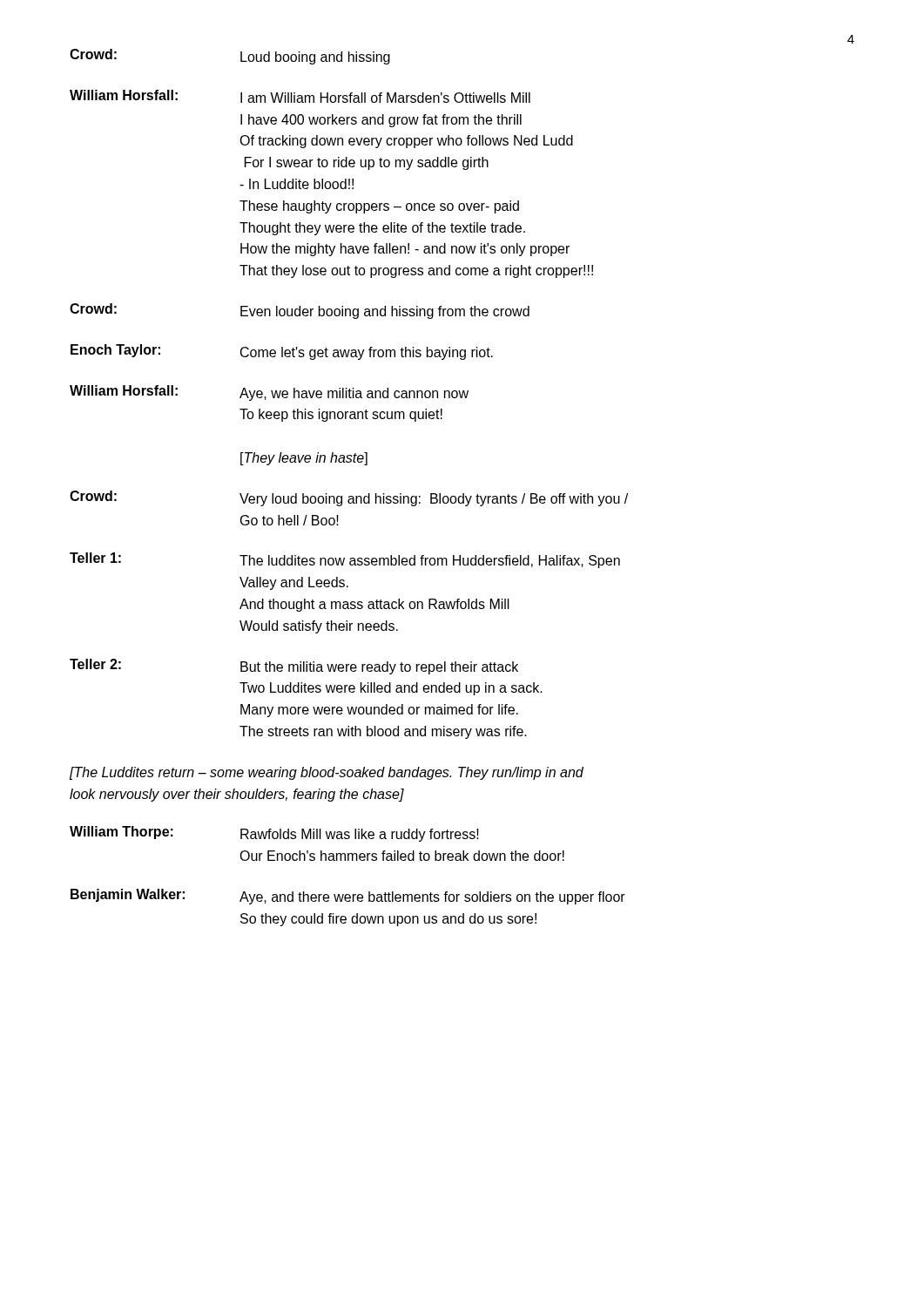The width and height of the screenshot is (924, 1307).
Task: Locate the list item that says "William Horsfall: I am William Horsfall of Marsden's"
Action: tap(300, 96)
